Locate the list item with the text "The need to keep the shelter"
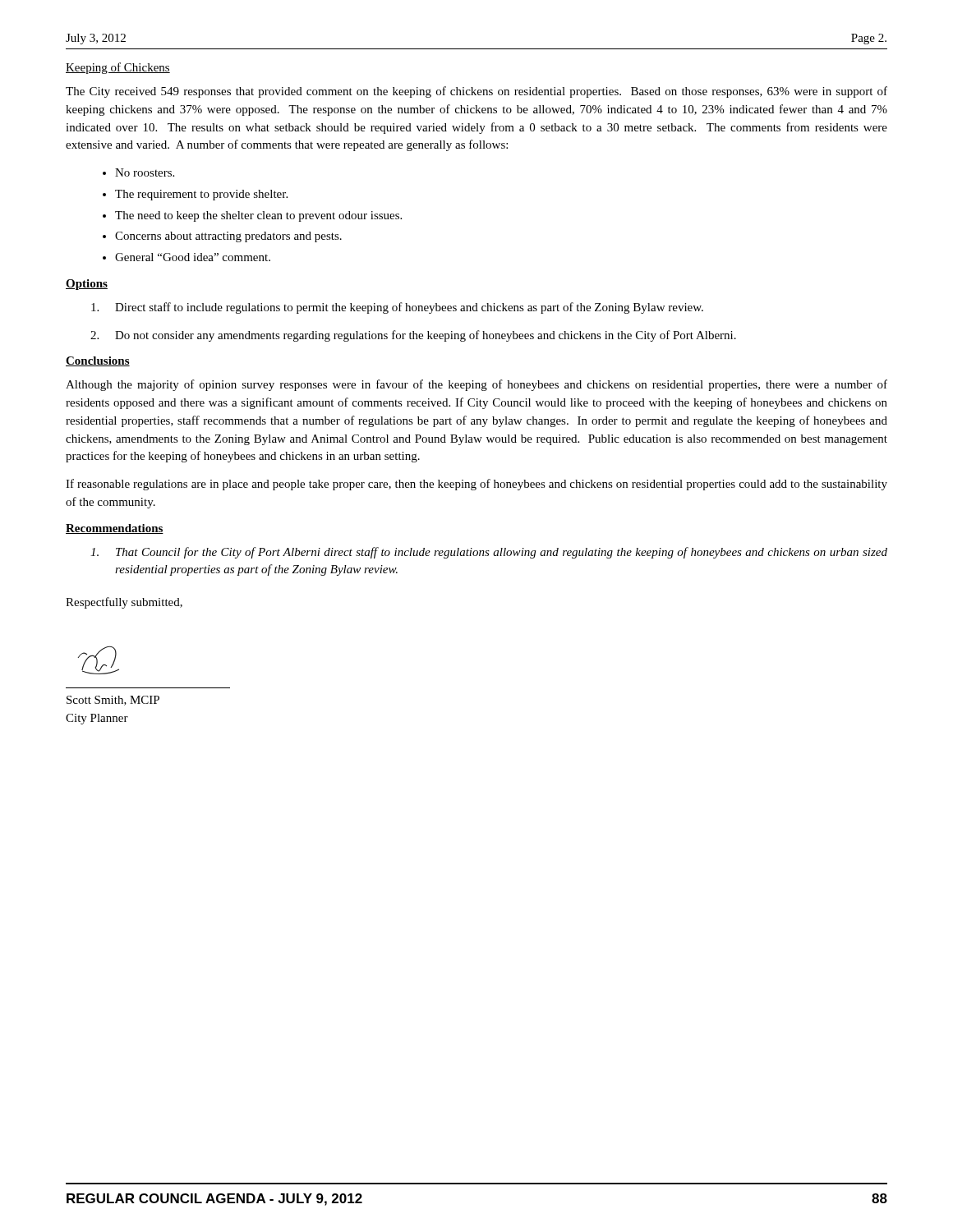The image size is (953, 1232). (x=259, y=215)
